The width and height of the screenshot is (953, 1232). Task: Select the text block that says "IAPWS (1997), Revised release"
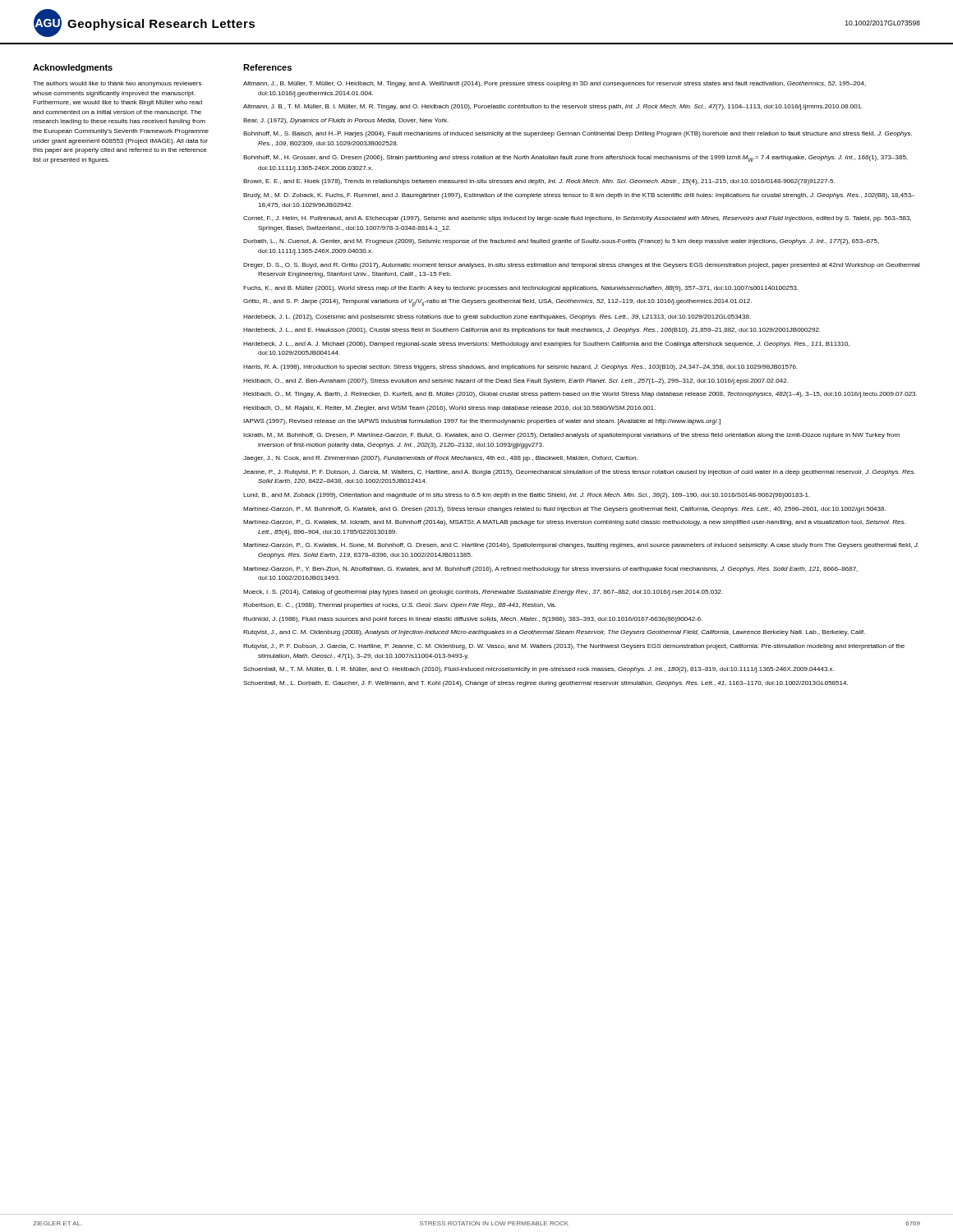(482, 421)
